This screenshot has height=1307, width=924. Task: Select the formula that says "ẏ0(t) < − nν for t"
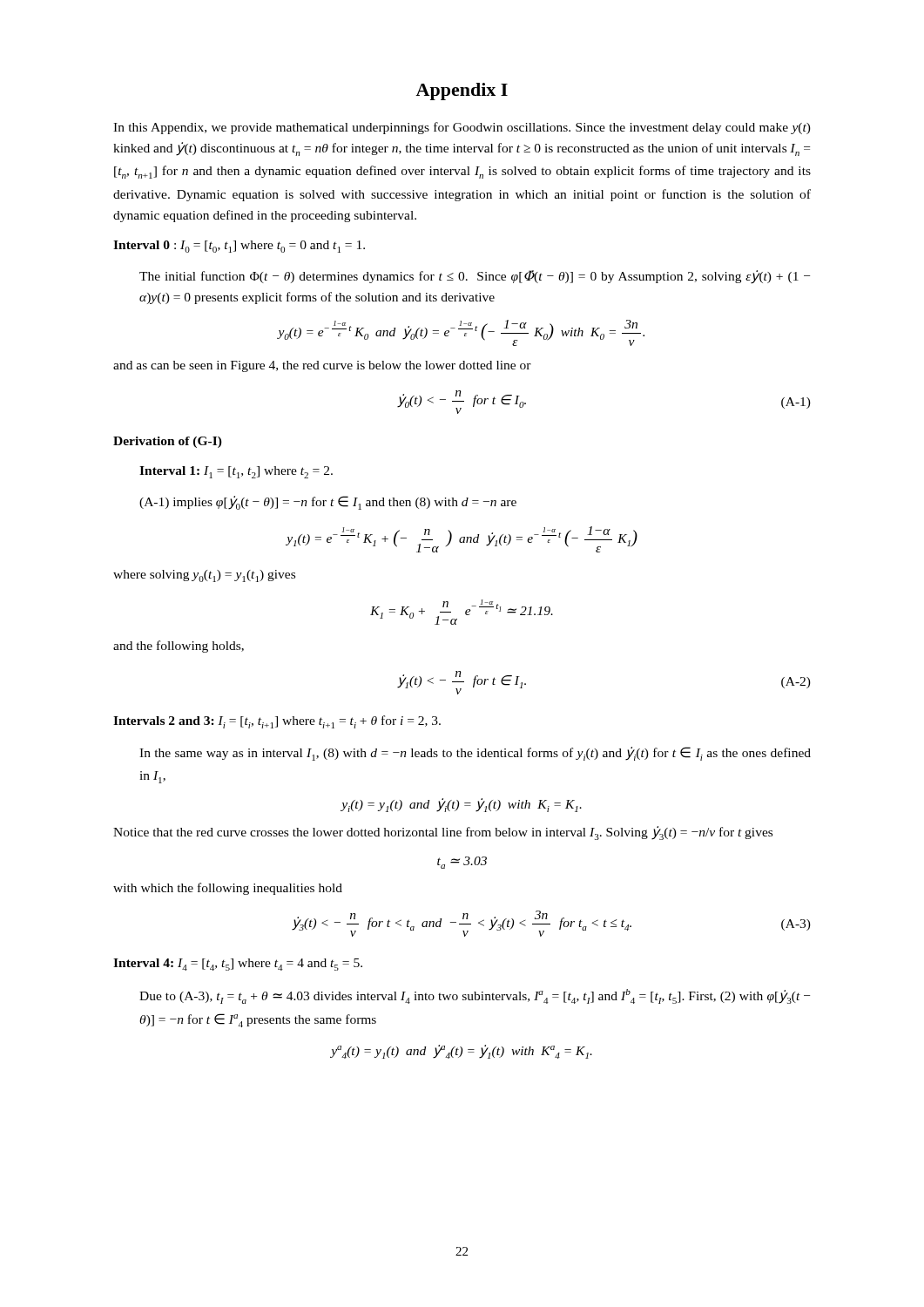click(458, 401)
